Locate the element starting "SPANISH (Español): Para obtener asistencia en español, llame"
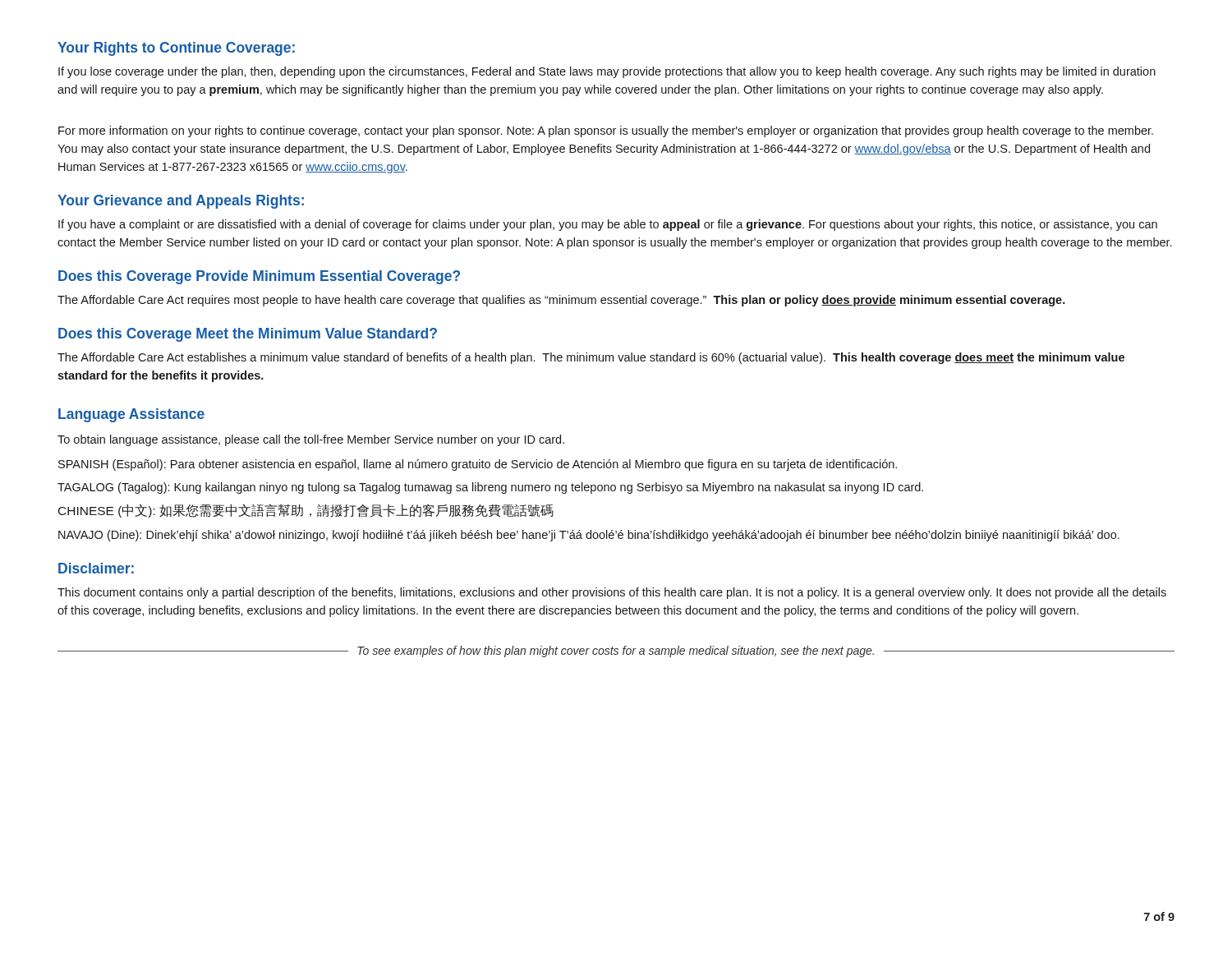The height and width of the screenshot is (953, 1232). (x=478, y=464)
